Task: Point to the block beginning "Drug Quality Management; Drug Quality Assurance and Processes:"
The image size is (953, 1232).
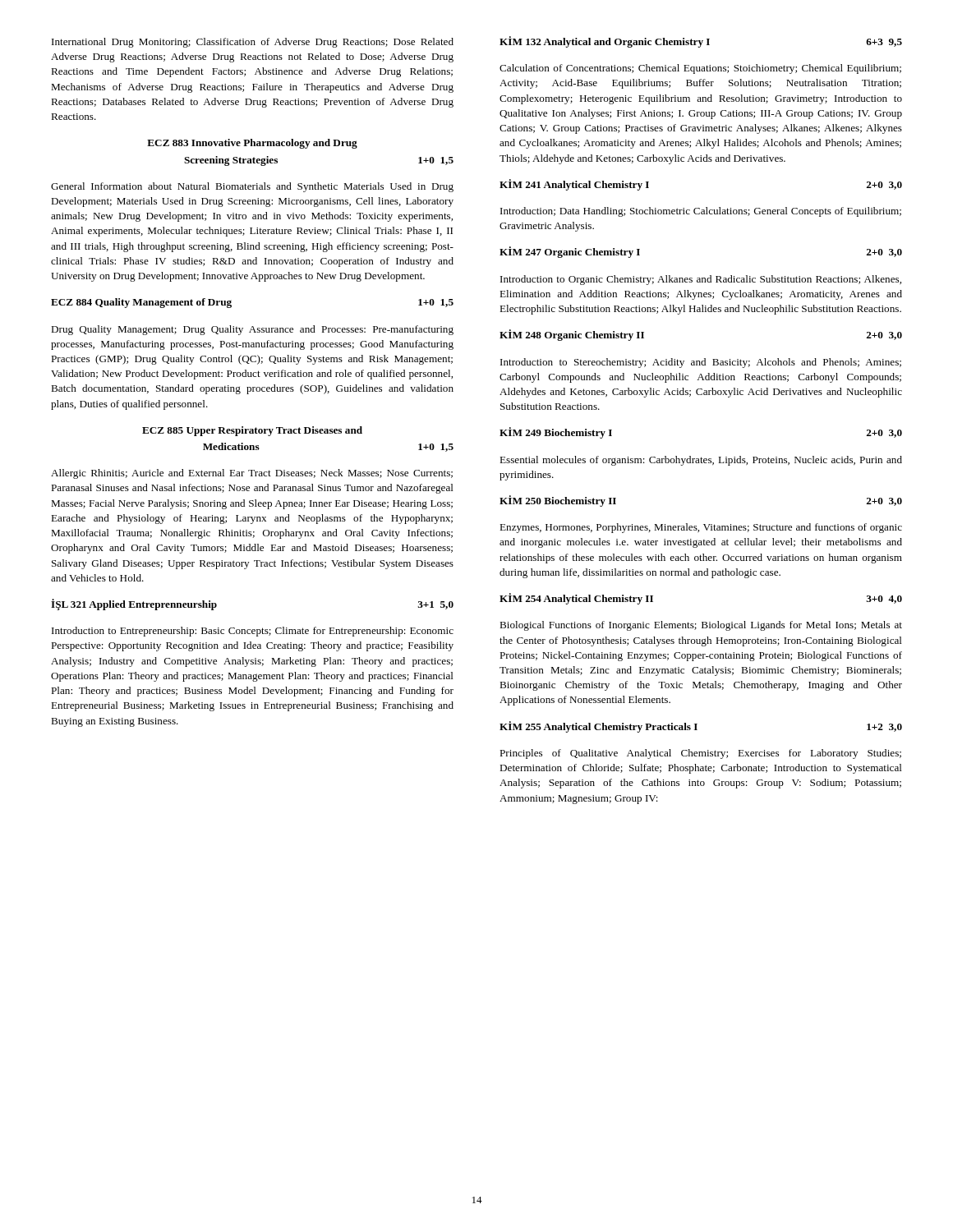Action: coord(252,366)
